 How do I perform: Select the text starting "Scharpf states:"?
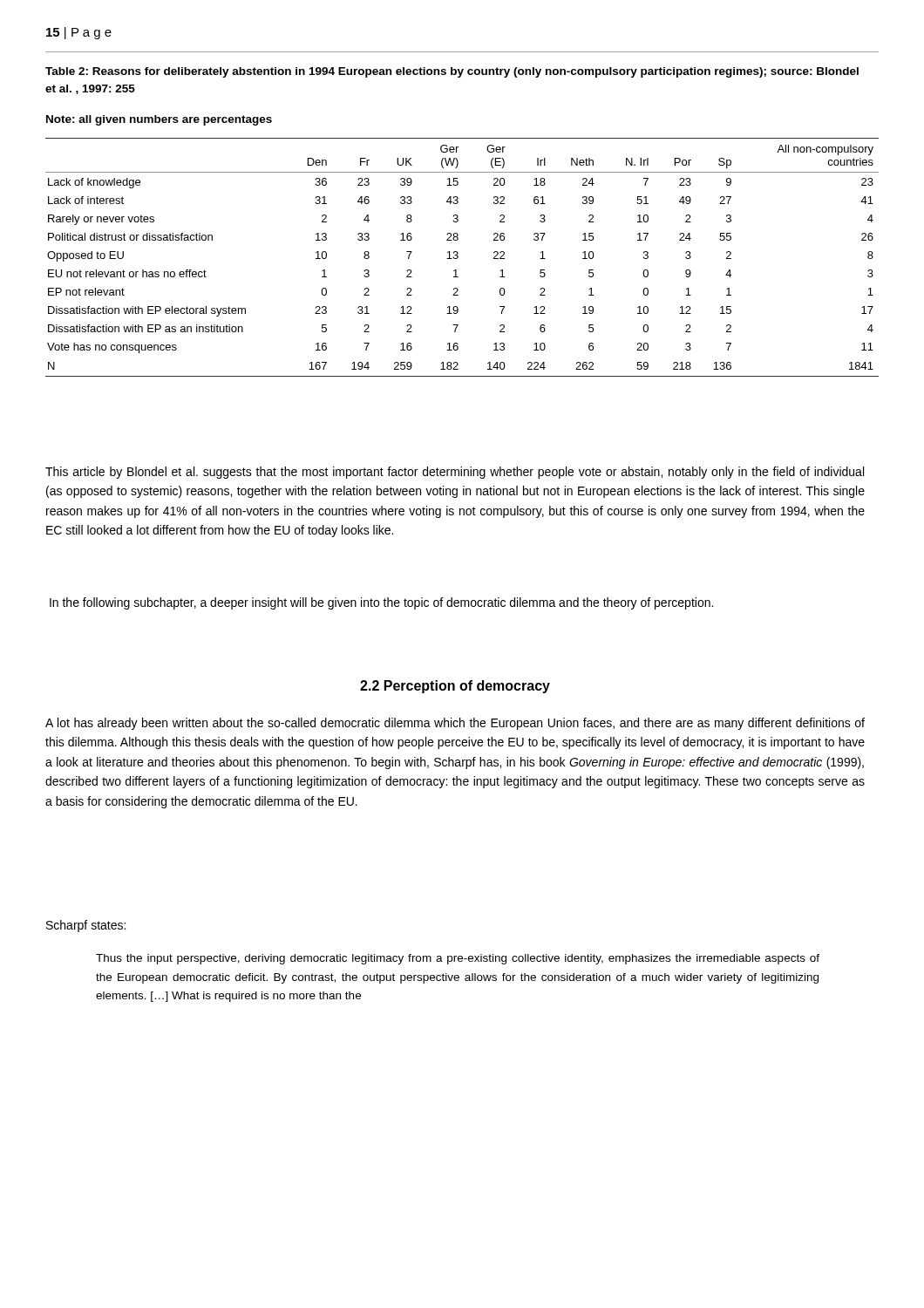pos(86,925)
